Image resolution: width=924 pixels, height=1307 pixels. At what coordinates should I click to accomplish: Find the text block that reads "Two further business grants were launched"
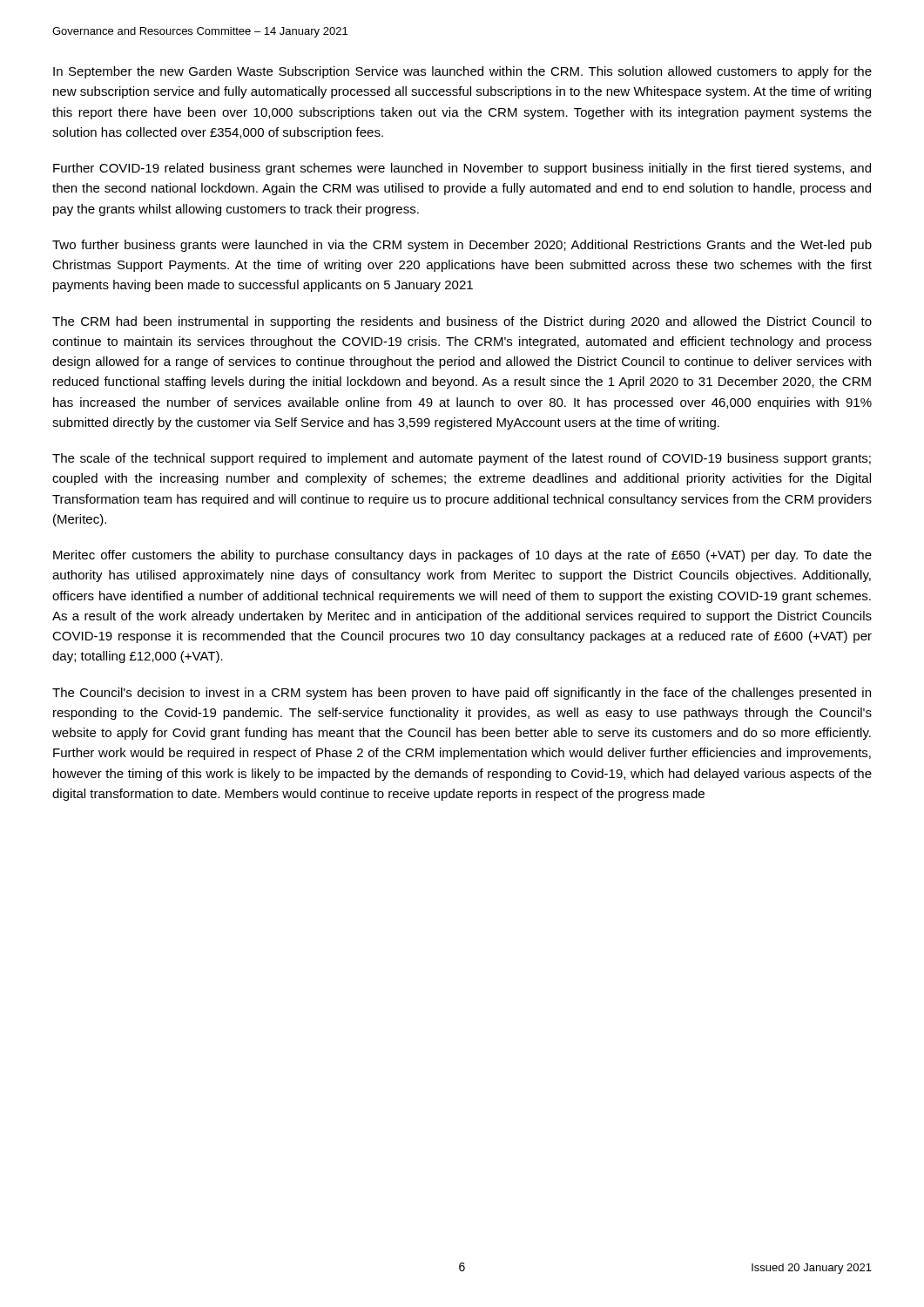[x=462, y=265]
